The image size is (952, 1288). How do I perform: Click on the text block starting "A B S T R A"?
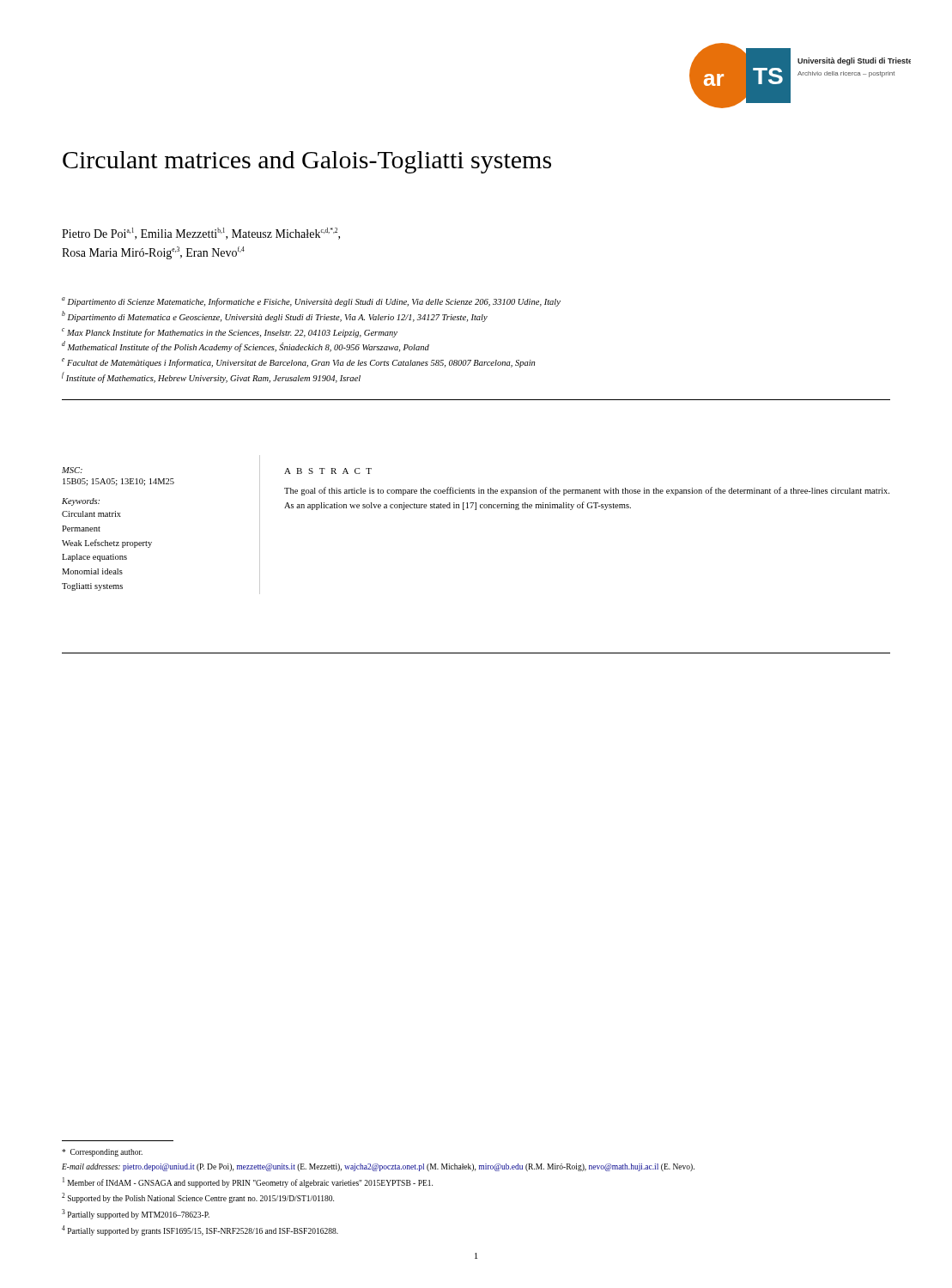pyautogui.click(x=328, y=471)
